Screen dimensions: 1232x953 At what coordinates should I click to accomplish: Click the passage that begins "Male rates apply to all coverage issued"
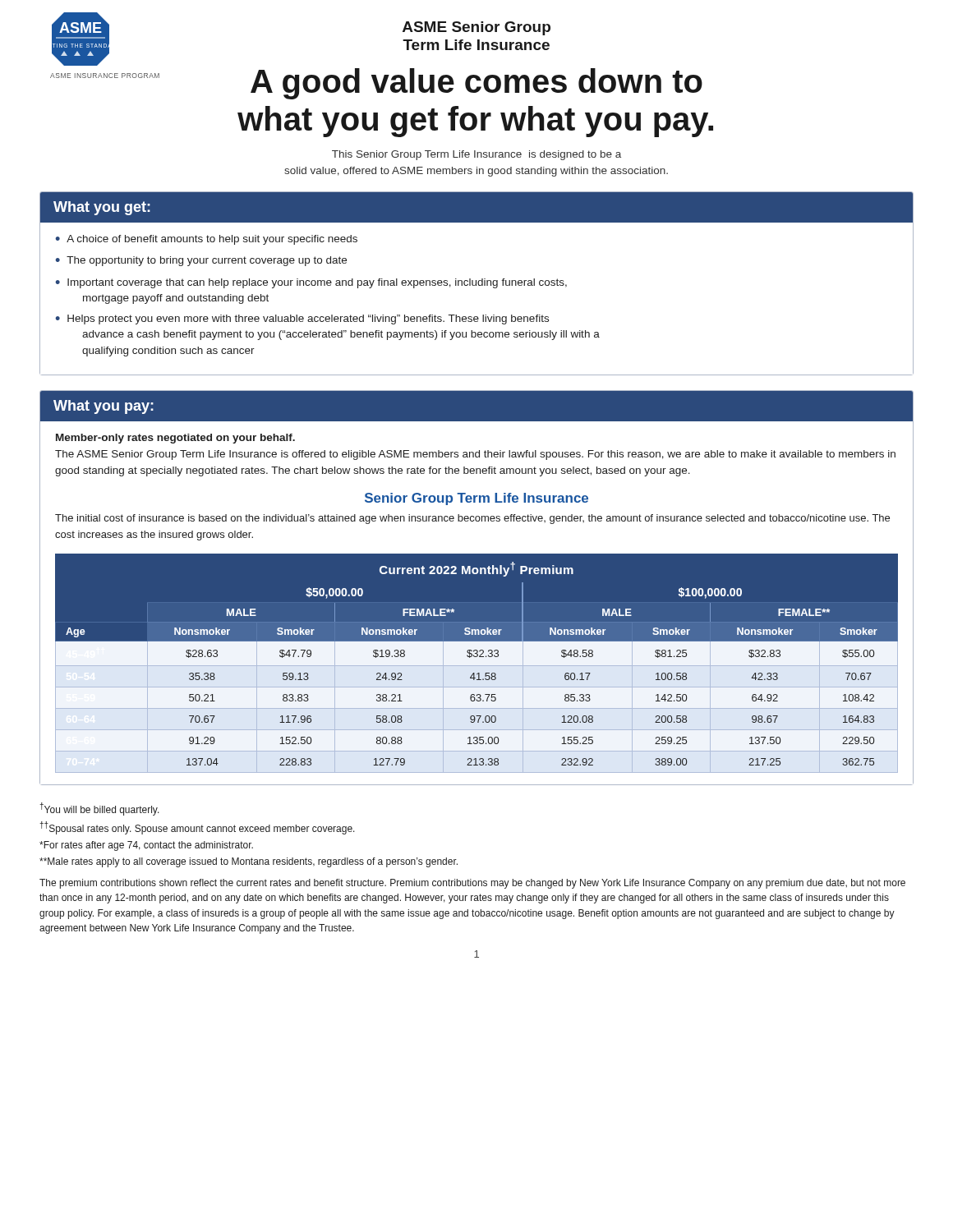(249, 862)
